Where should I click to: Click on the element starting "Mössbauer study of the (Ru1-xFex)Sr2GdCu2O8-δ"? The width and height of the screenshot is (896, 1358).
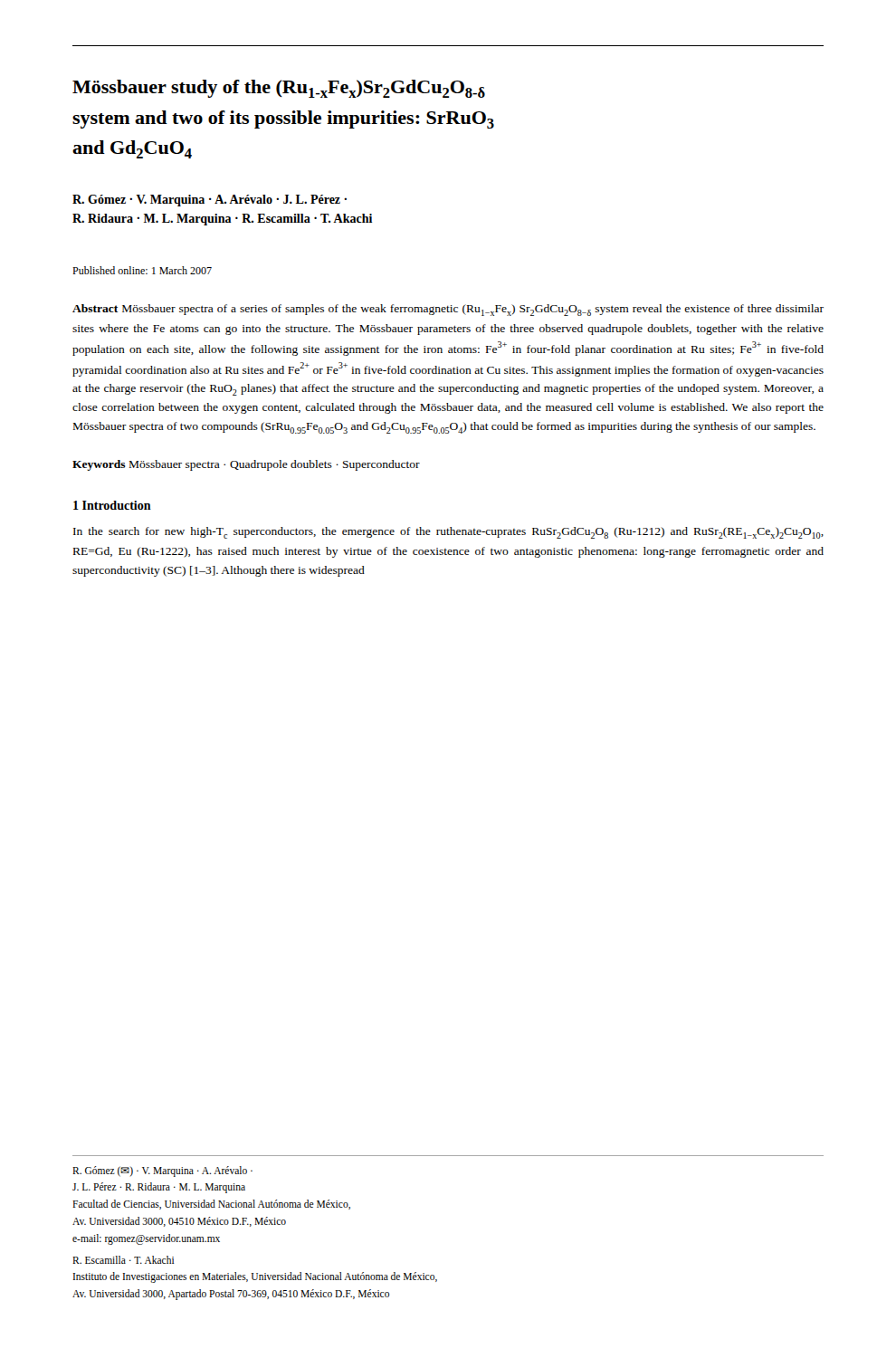[448, 119]
